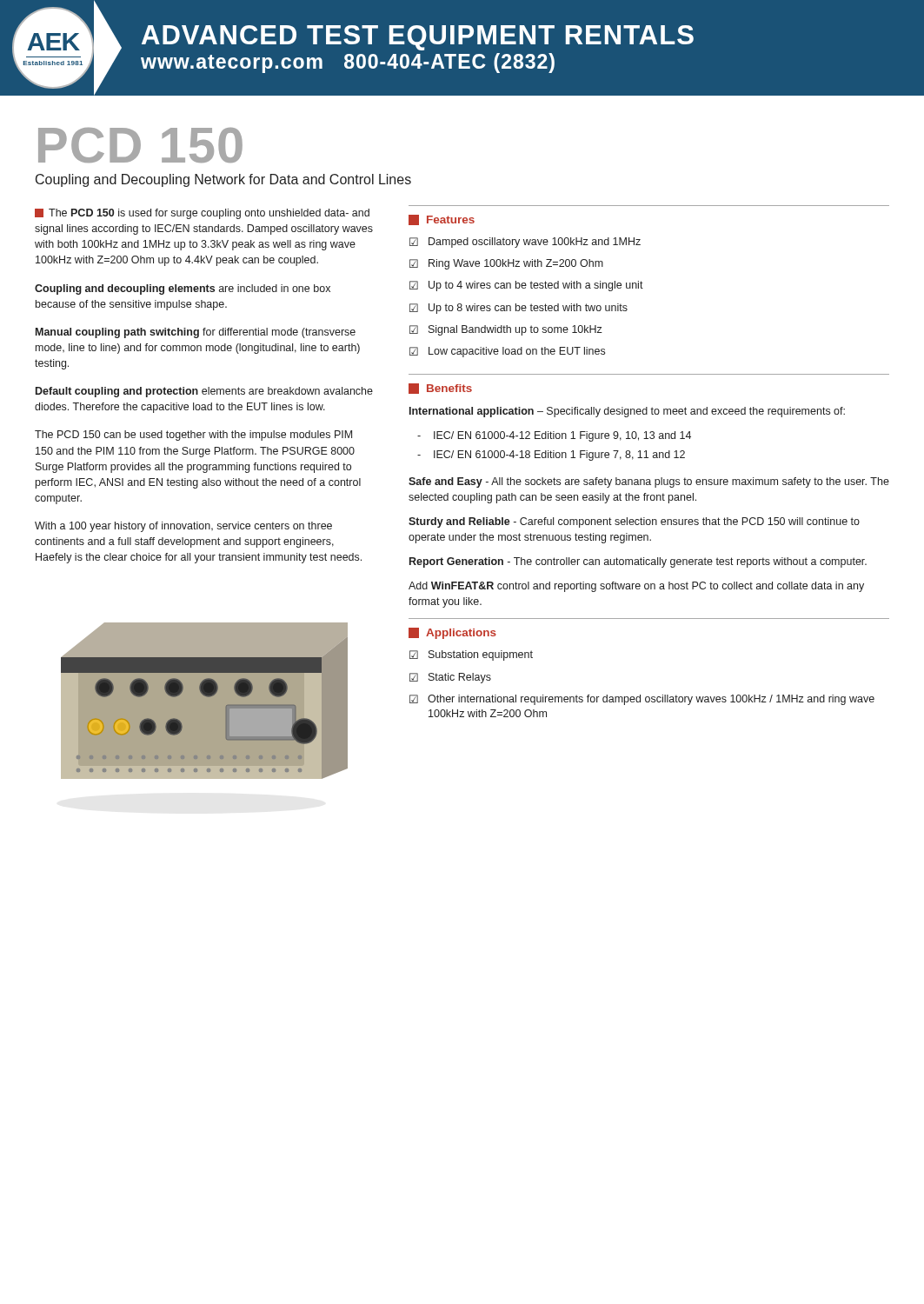Screen dimensions: 1304x924
Task: Click on the passage starting "☑Up to 4"
Action: click(x=526, y=286)
